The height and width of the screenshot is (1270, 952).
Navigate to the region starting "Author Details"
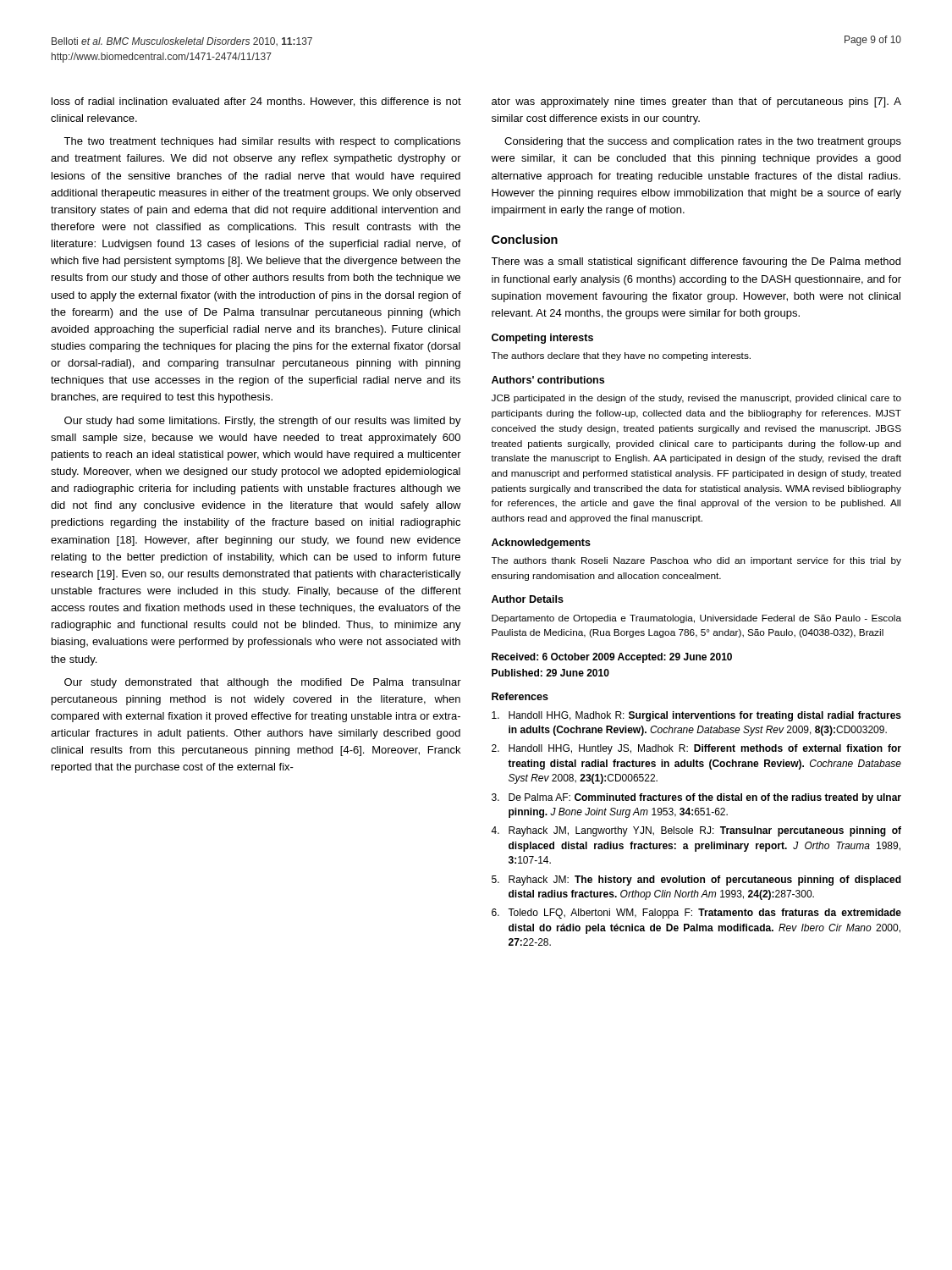527,600
